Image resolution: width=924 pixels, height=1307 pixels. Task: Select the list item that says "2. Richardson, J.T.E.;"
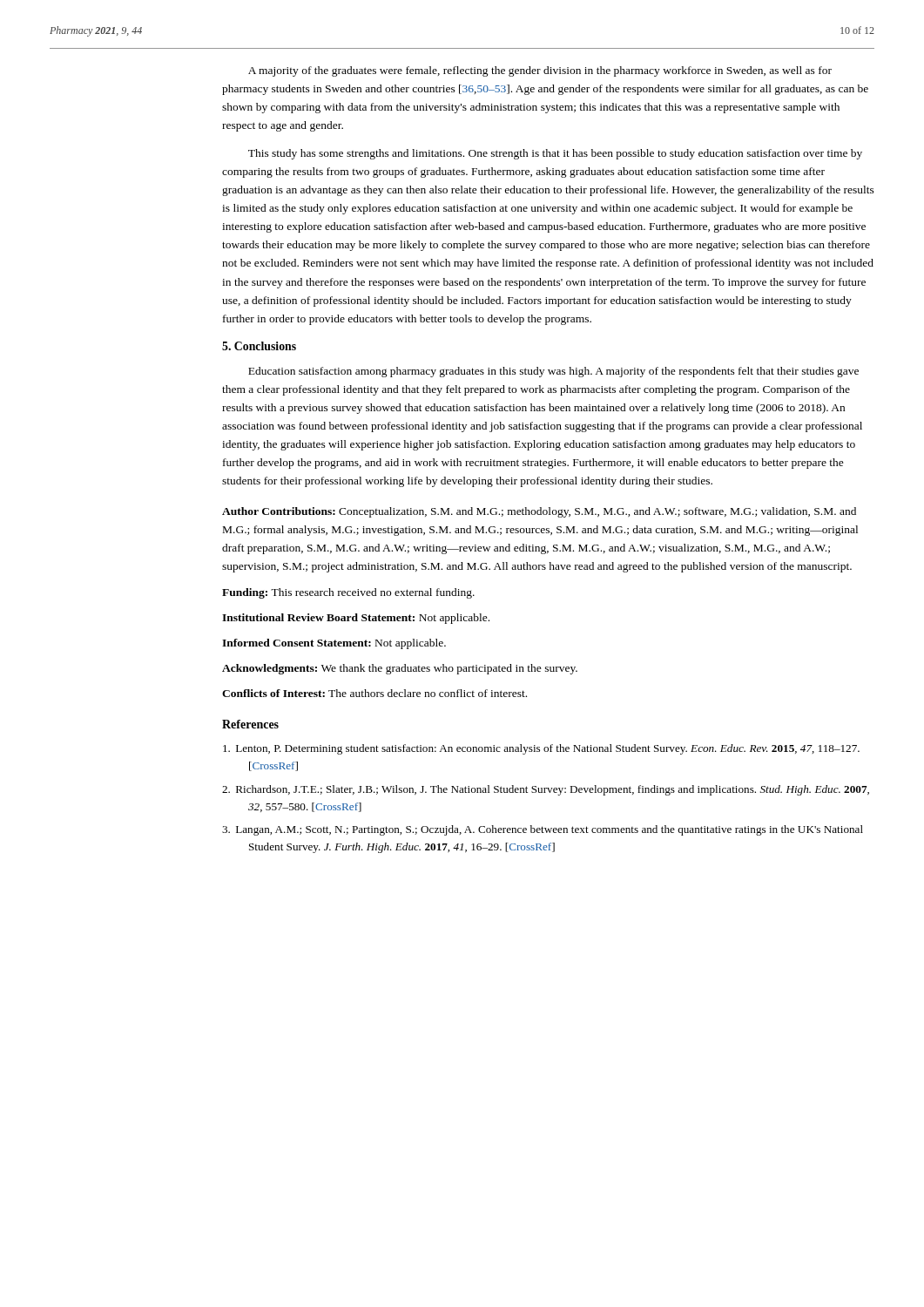tap(546, 797)
